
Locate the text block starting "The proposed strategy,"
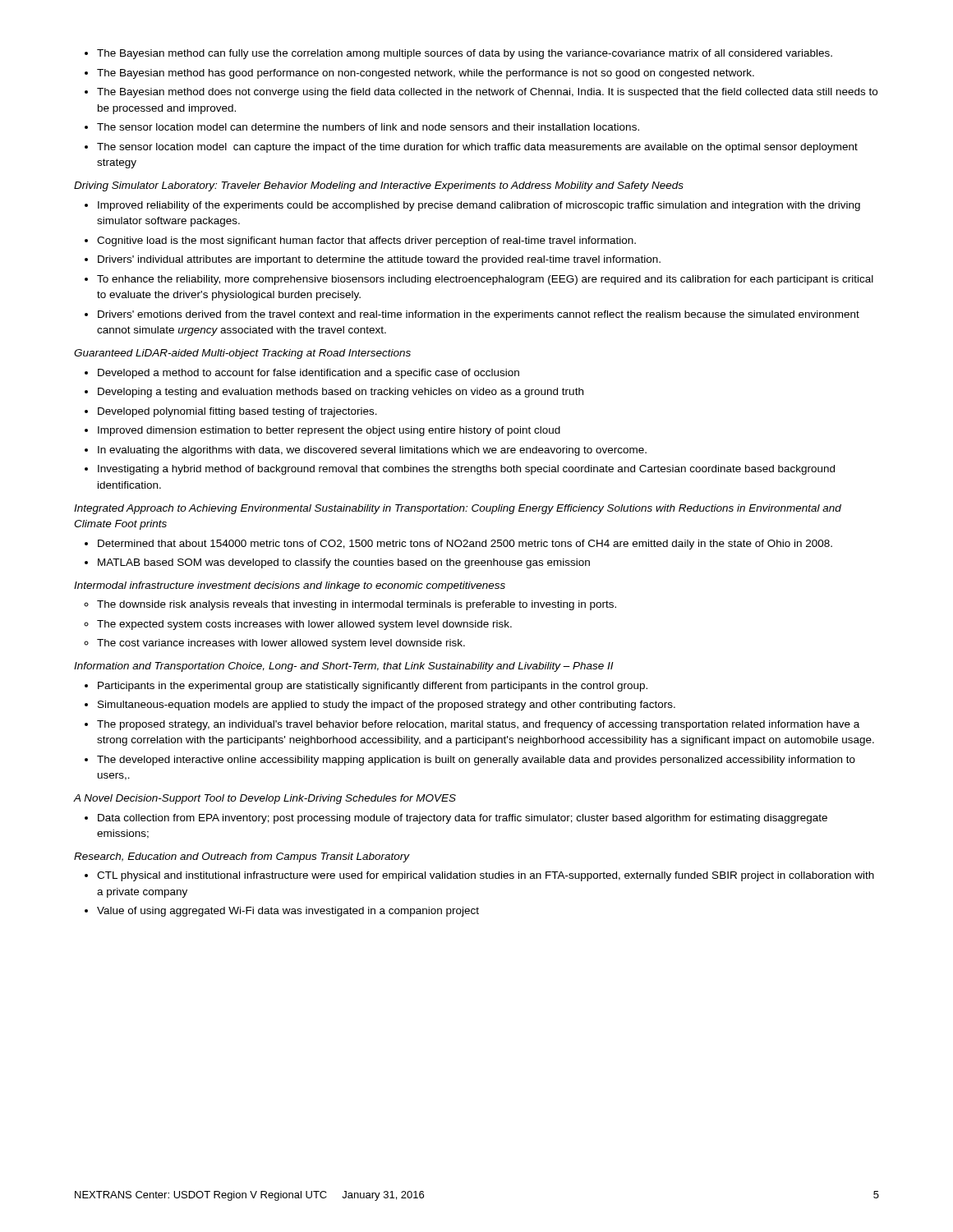476,732
